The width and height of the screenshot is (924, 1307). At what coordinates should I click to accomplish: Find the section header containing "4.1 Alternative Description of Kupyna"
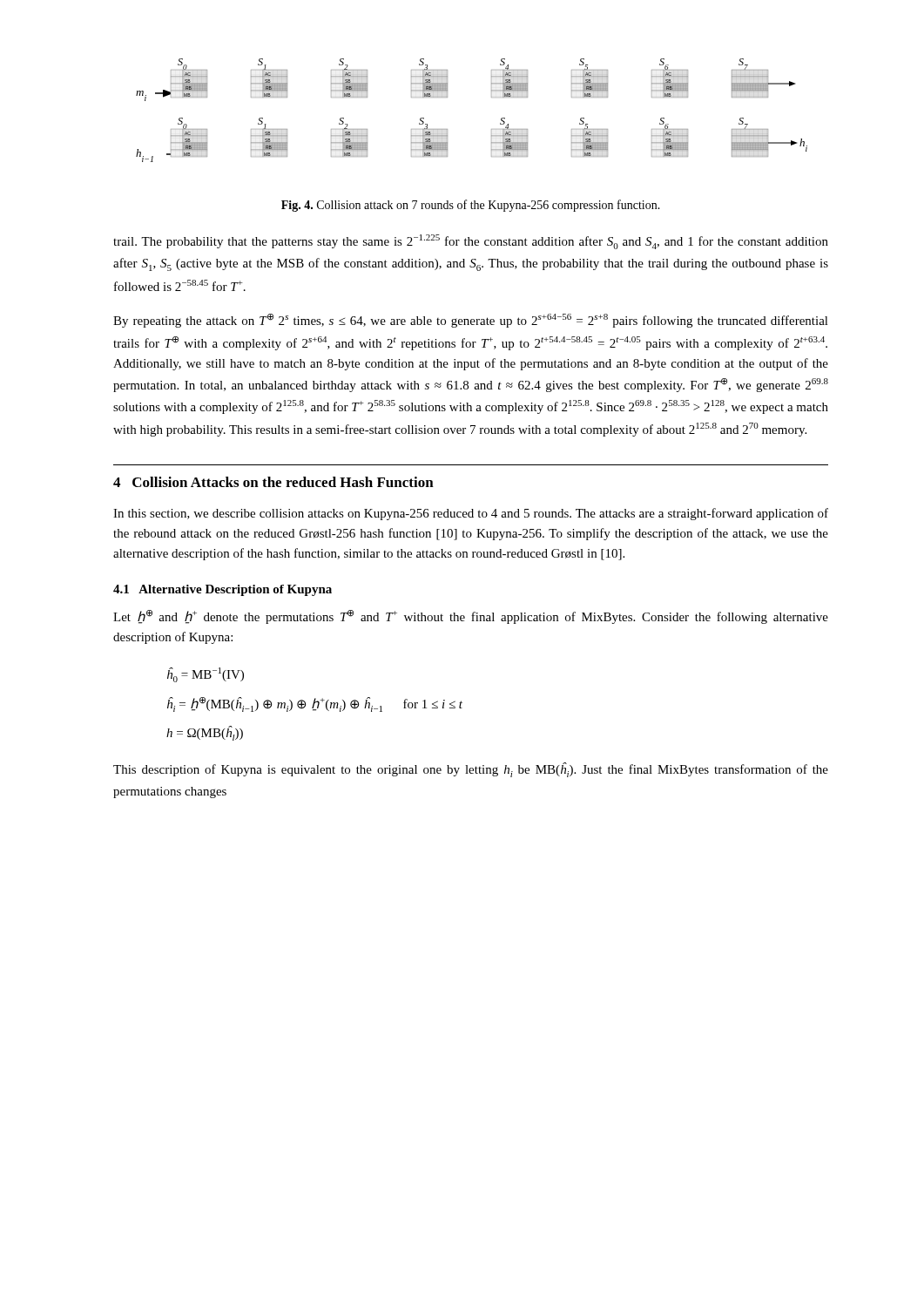point(223,589)
